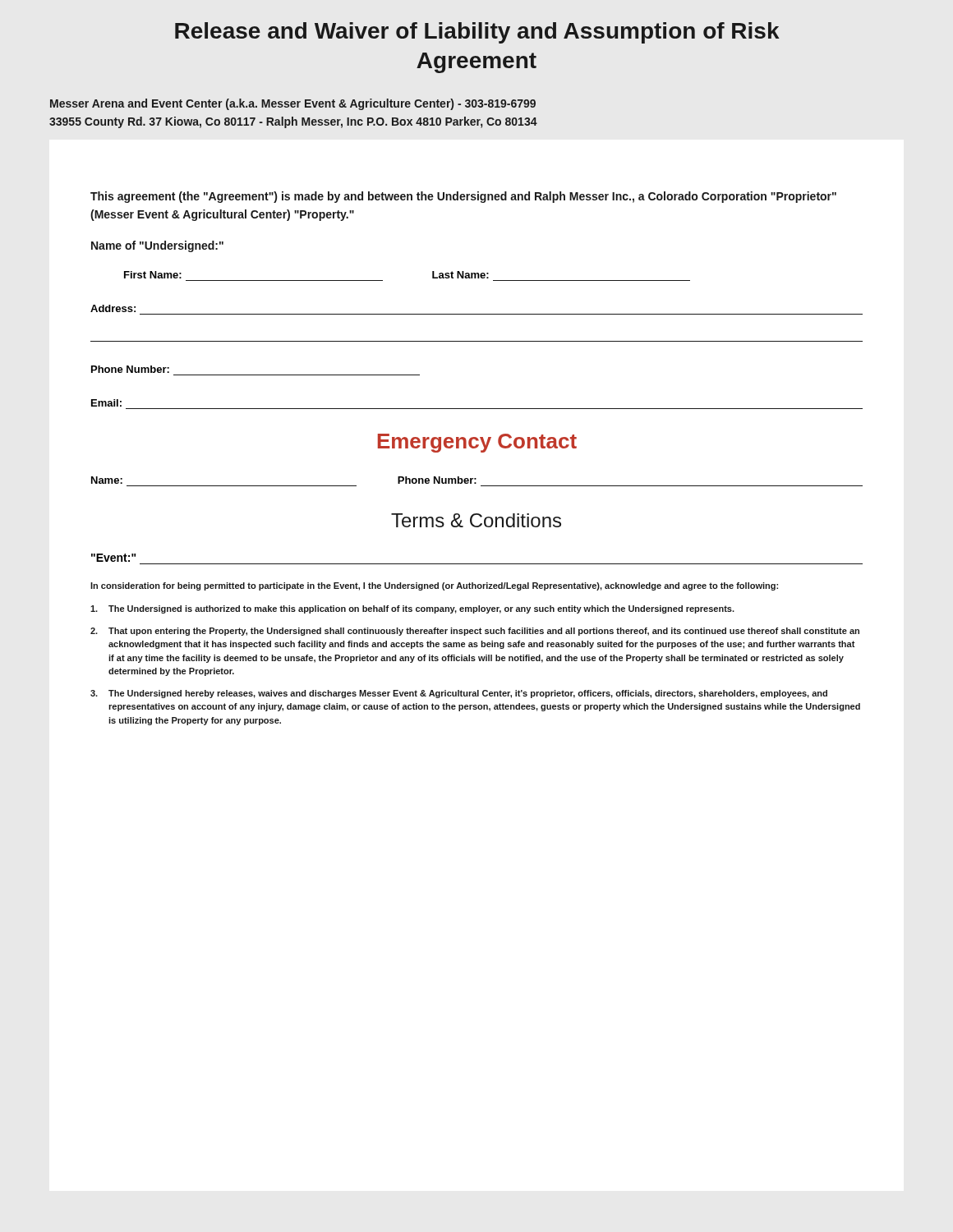The height and width of the screenshot is (1232, 953).
Task: Click on the text that says "First Name: Last Name:"
Action: [144, 275]
